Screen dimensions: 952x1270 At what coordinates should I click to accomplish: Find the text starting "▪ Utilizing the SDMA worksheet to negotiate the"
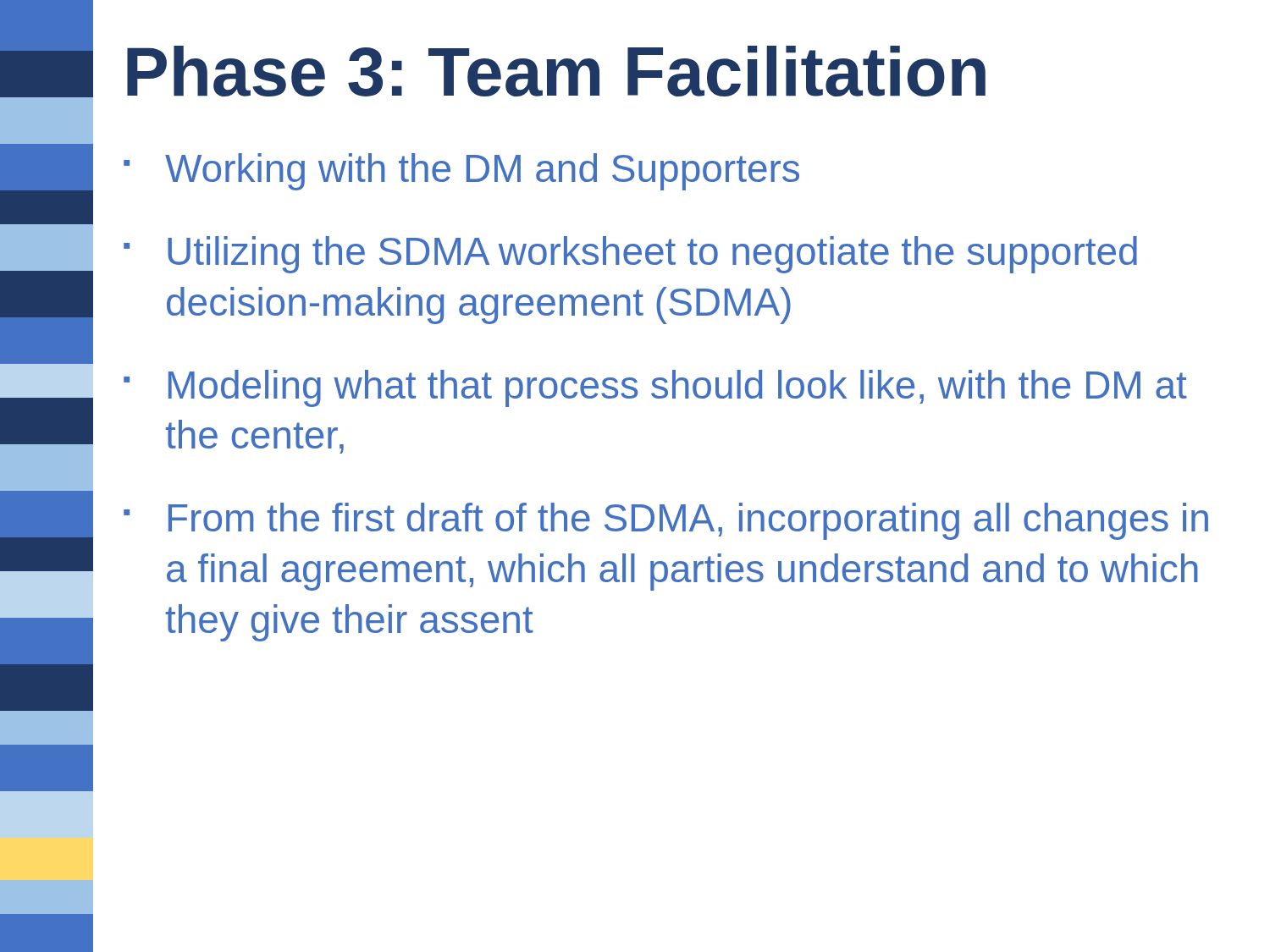coord(679,277)
